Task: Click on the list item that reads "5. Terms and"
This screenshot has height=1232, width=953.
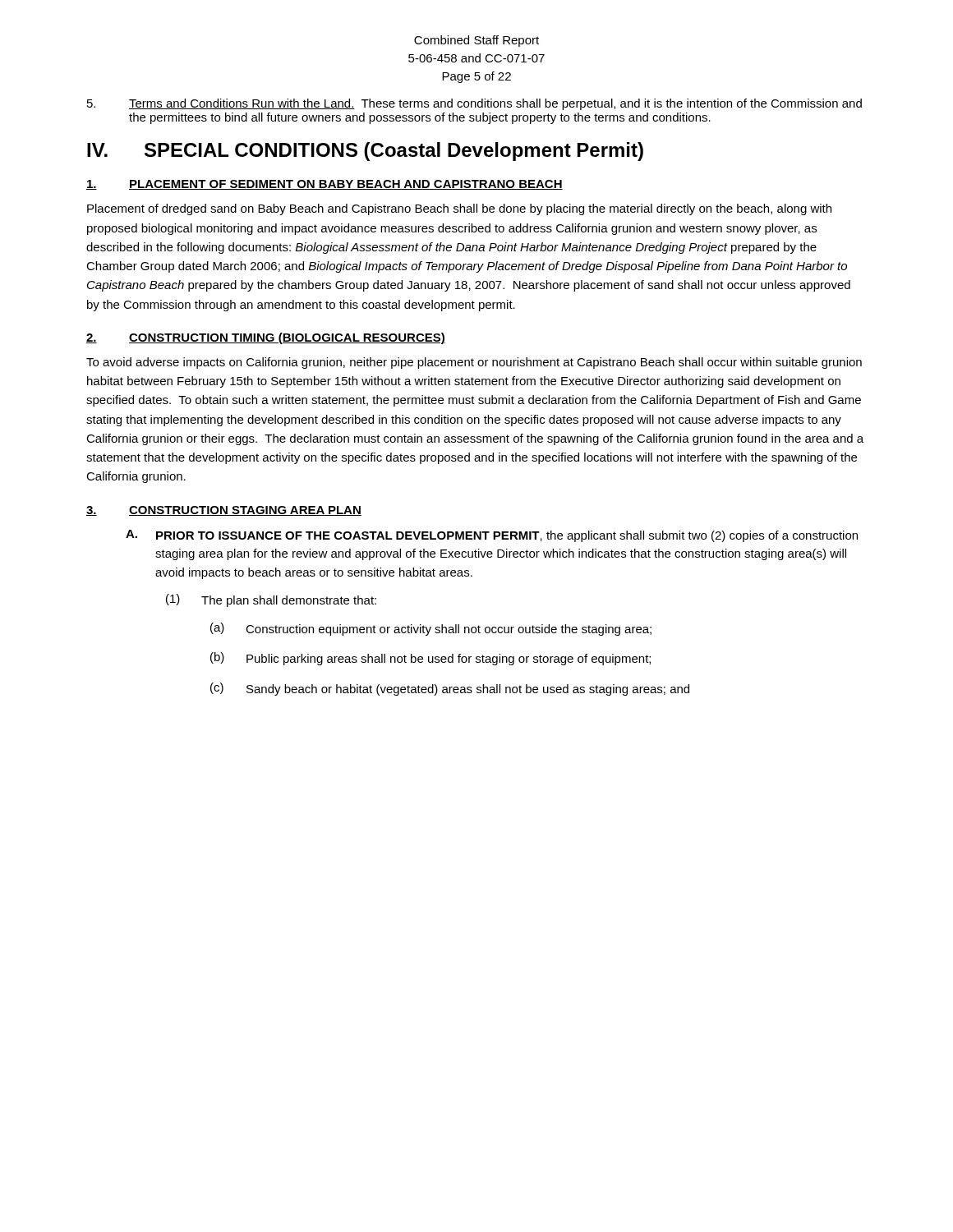Action: [x=476, y=110]
